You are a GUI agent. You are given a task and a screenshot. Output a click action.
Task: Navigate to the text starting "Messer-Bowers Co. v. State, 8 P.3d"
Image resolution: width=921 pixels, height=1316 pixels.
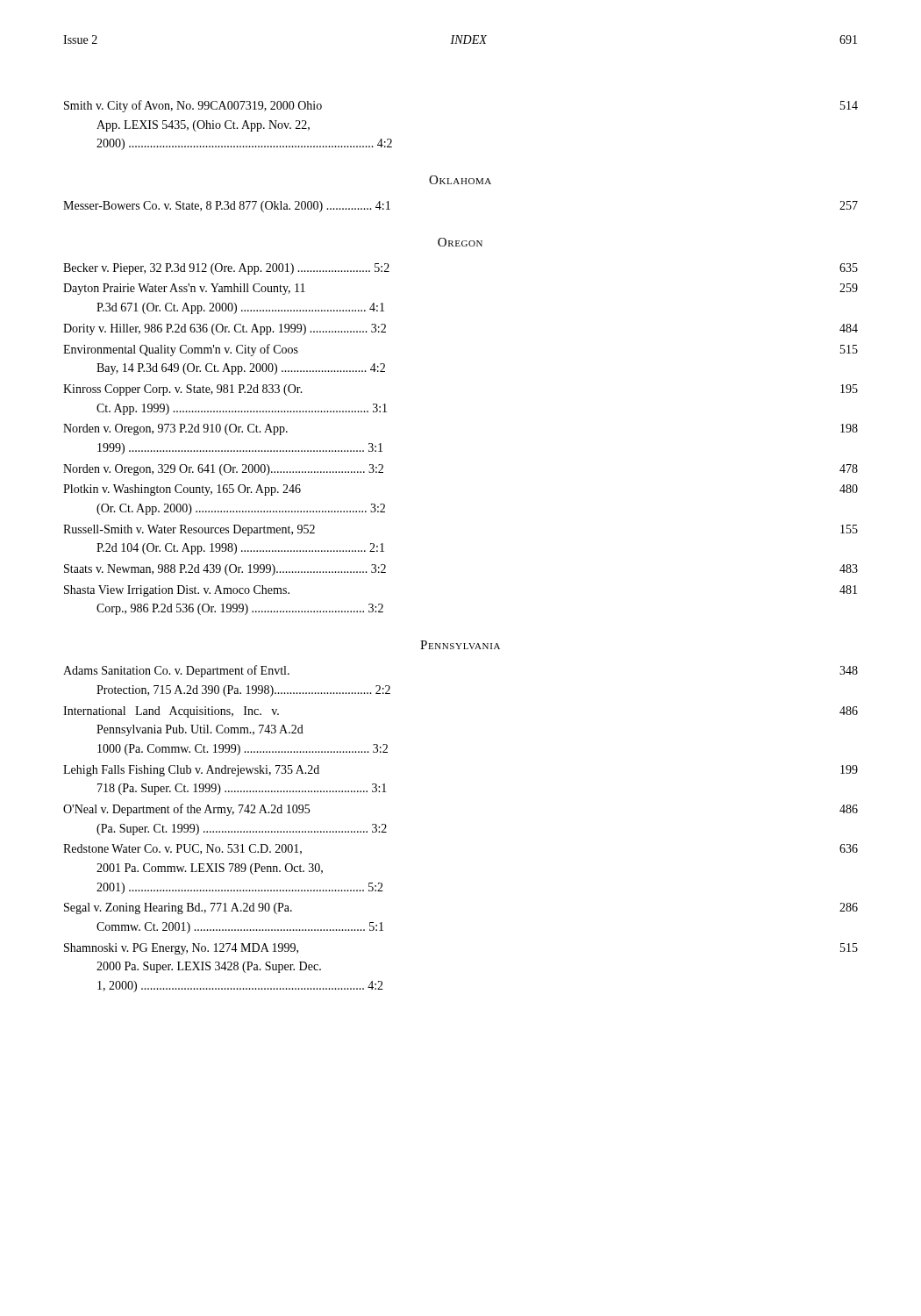click(228, 206)
